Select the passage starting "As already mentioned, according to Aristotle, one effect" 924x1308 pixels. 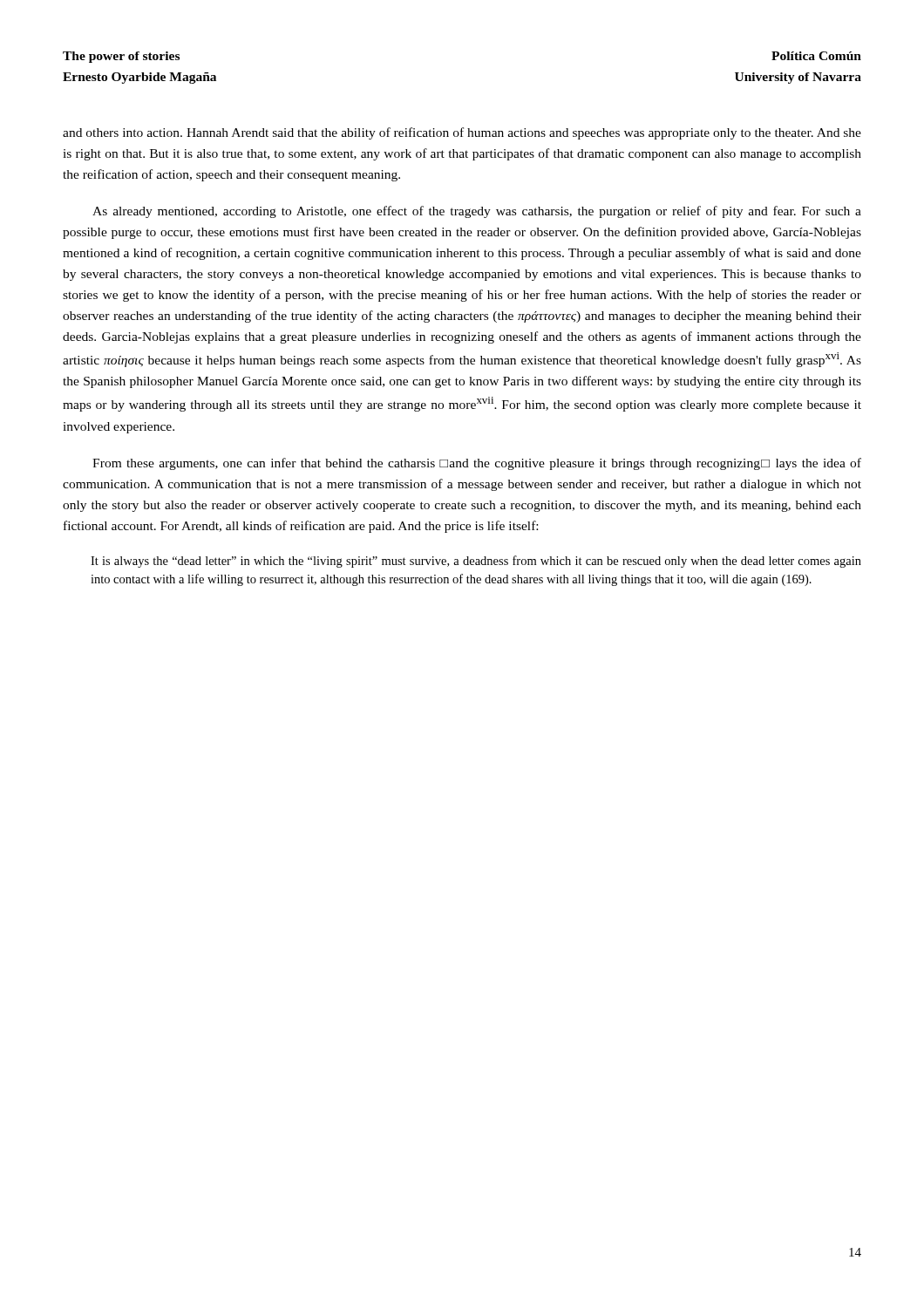pyautogui.click(x=462, y=319)
